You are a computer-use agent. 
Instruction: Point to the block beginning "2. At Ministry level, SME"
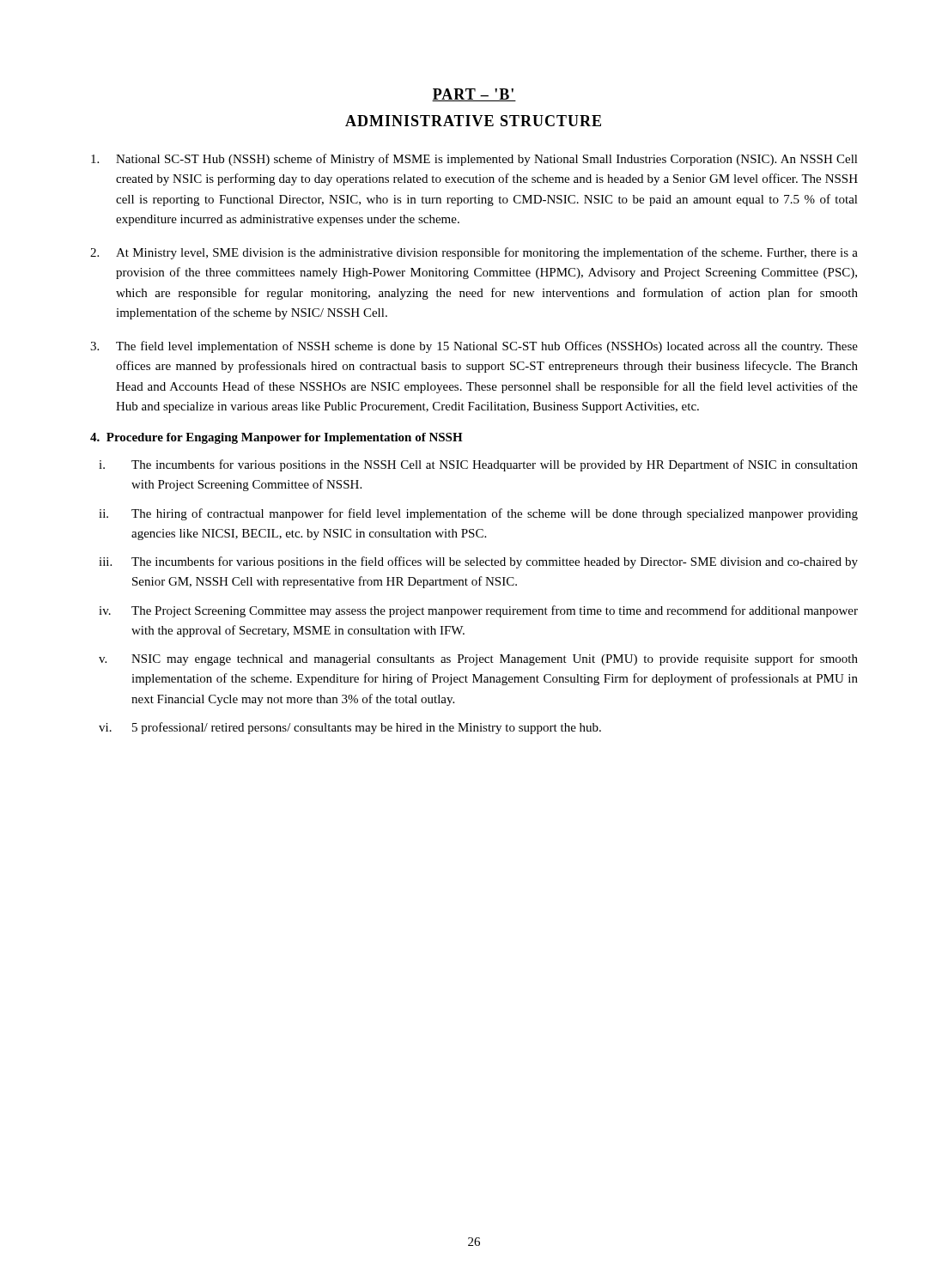coord(474,283)
